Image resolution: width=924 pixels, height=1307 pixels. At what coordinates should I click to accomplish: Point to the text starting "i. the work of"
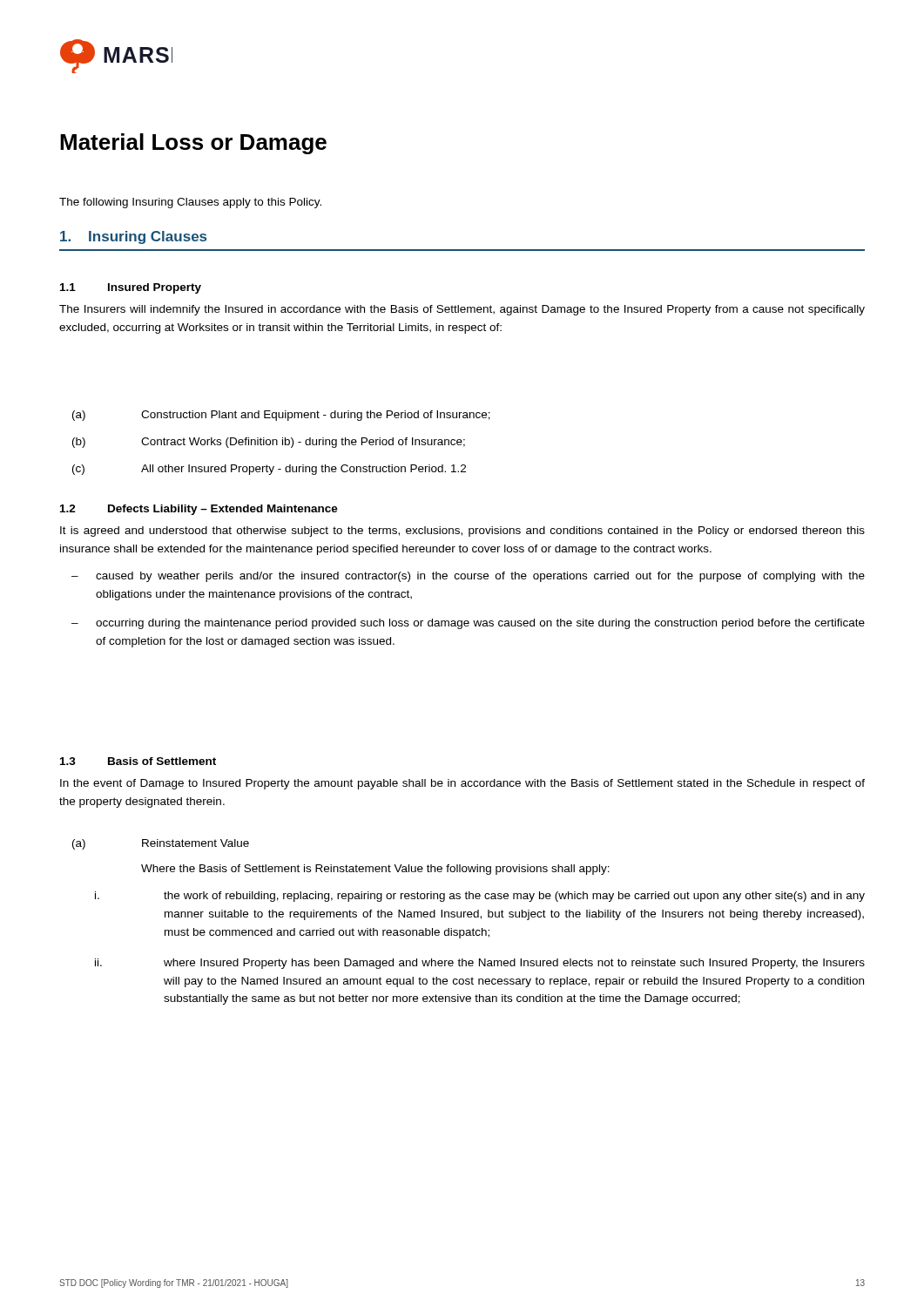click(462, 914)
